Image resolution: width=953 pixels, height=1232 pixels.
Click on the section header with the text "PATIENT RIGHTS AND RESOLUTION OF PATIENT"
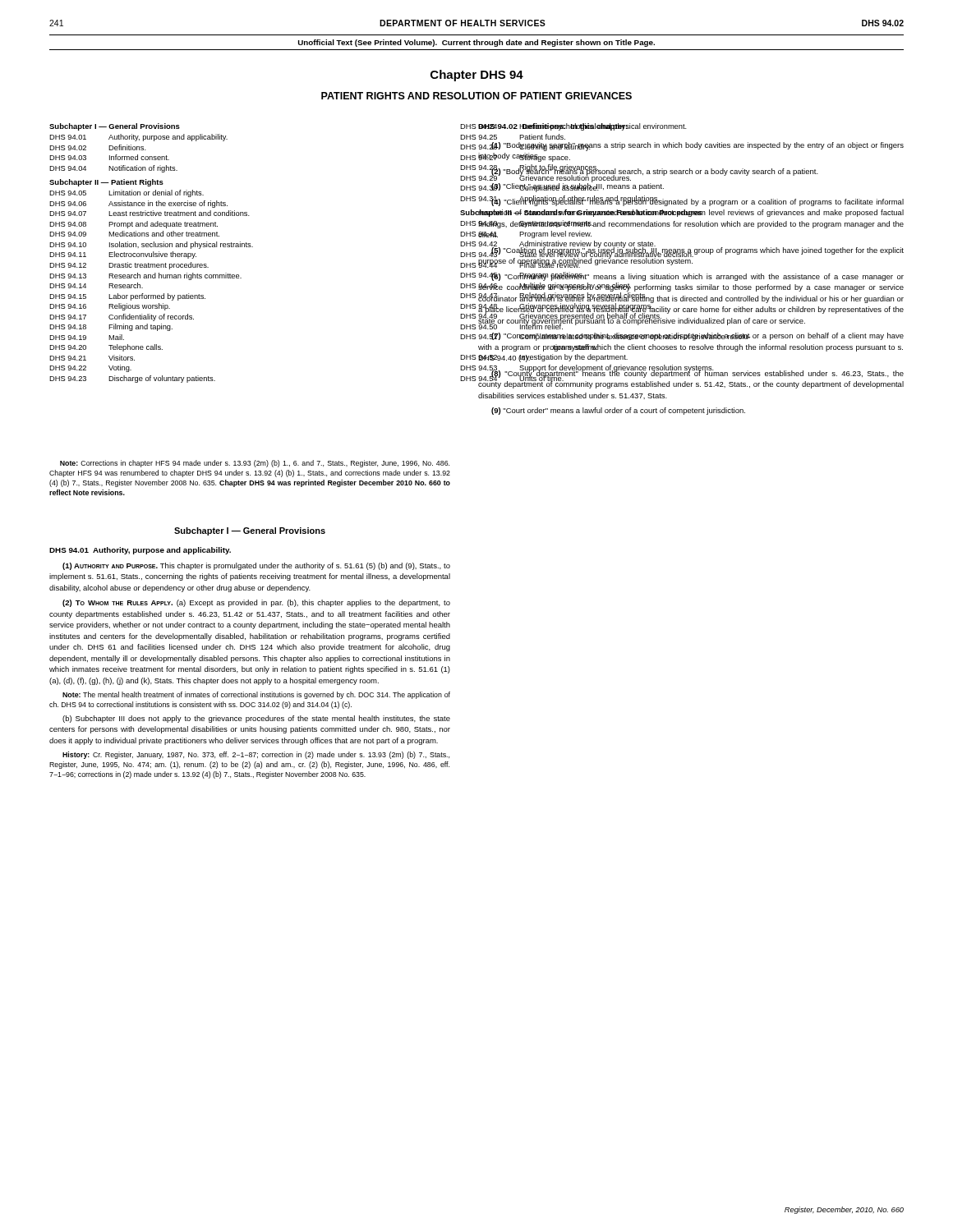click(476, 96)
